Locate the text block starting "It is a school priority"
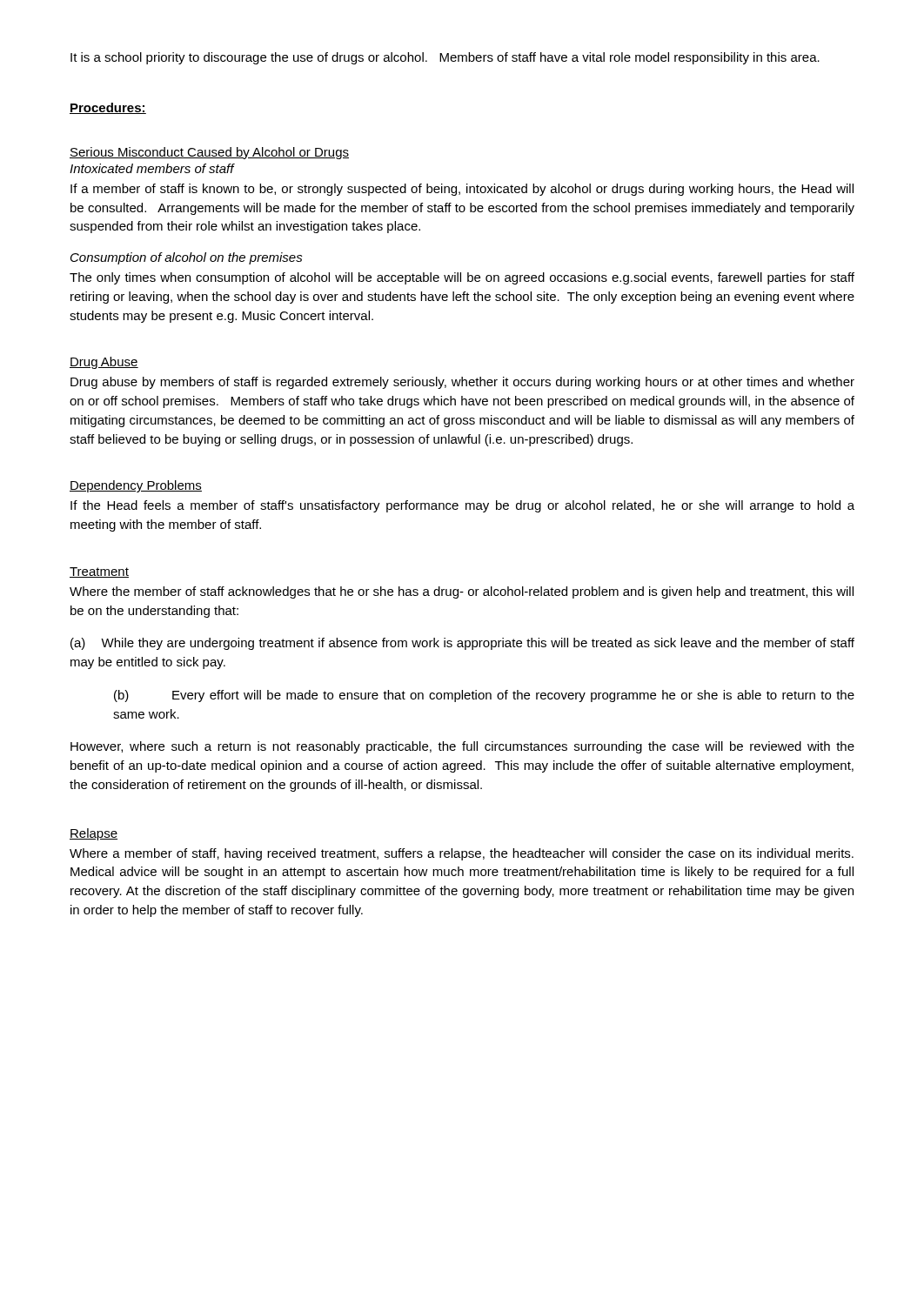 462,57
